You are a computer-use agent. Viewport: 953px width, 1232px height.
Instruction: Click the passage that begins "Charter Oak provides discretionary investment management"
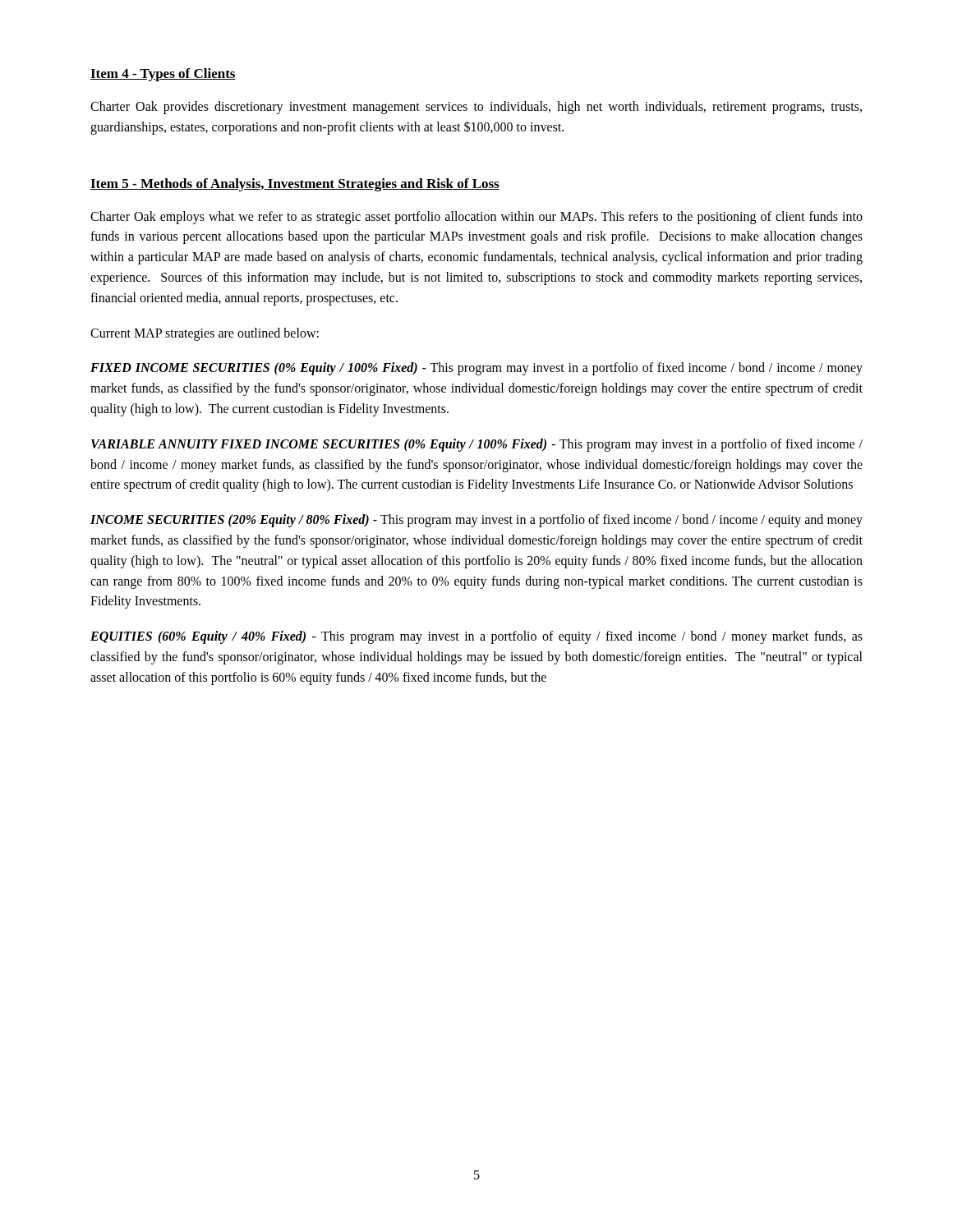coord(476,117)
